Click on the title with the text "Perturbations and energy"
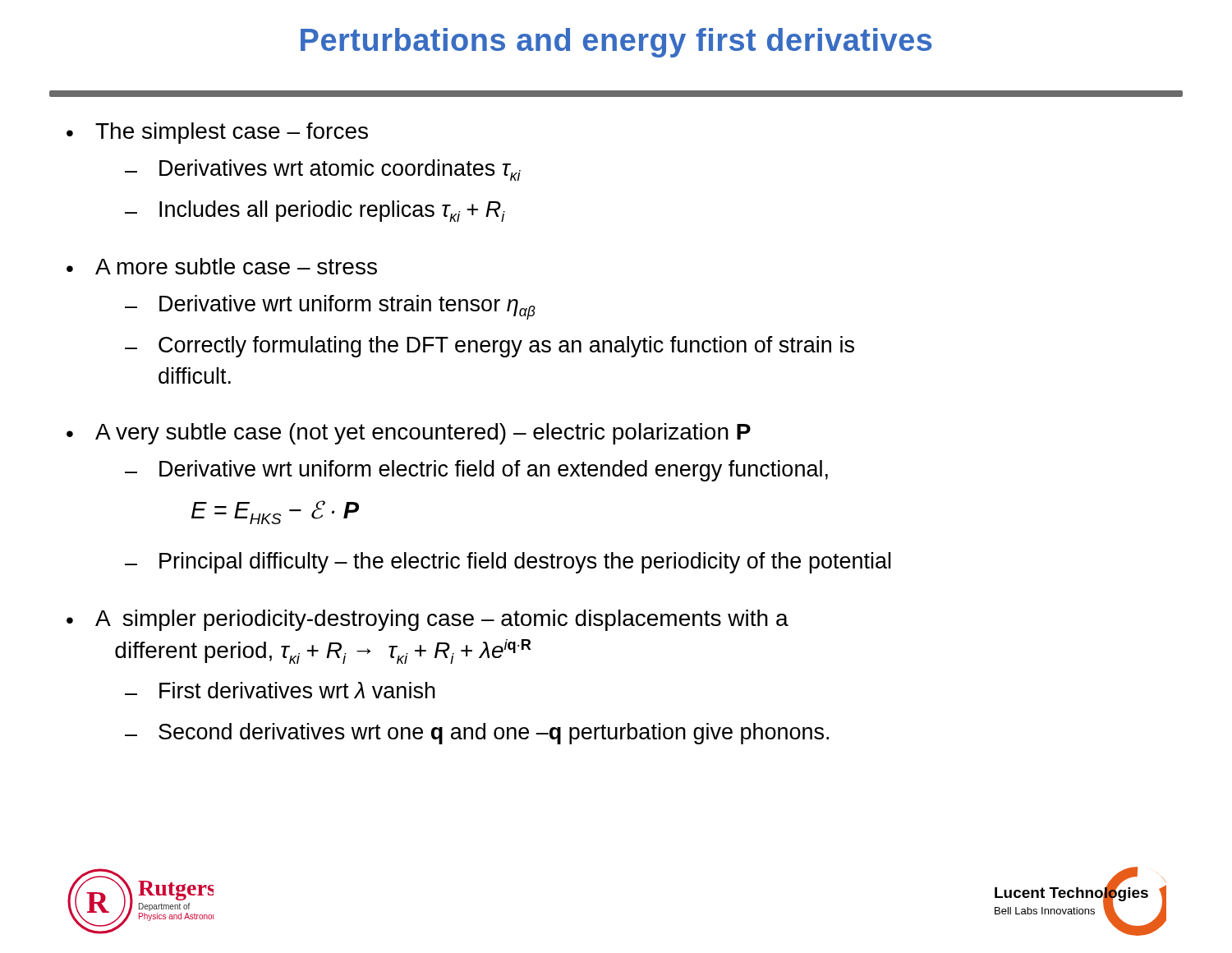 616,41
